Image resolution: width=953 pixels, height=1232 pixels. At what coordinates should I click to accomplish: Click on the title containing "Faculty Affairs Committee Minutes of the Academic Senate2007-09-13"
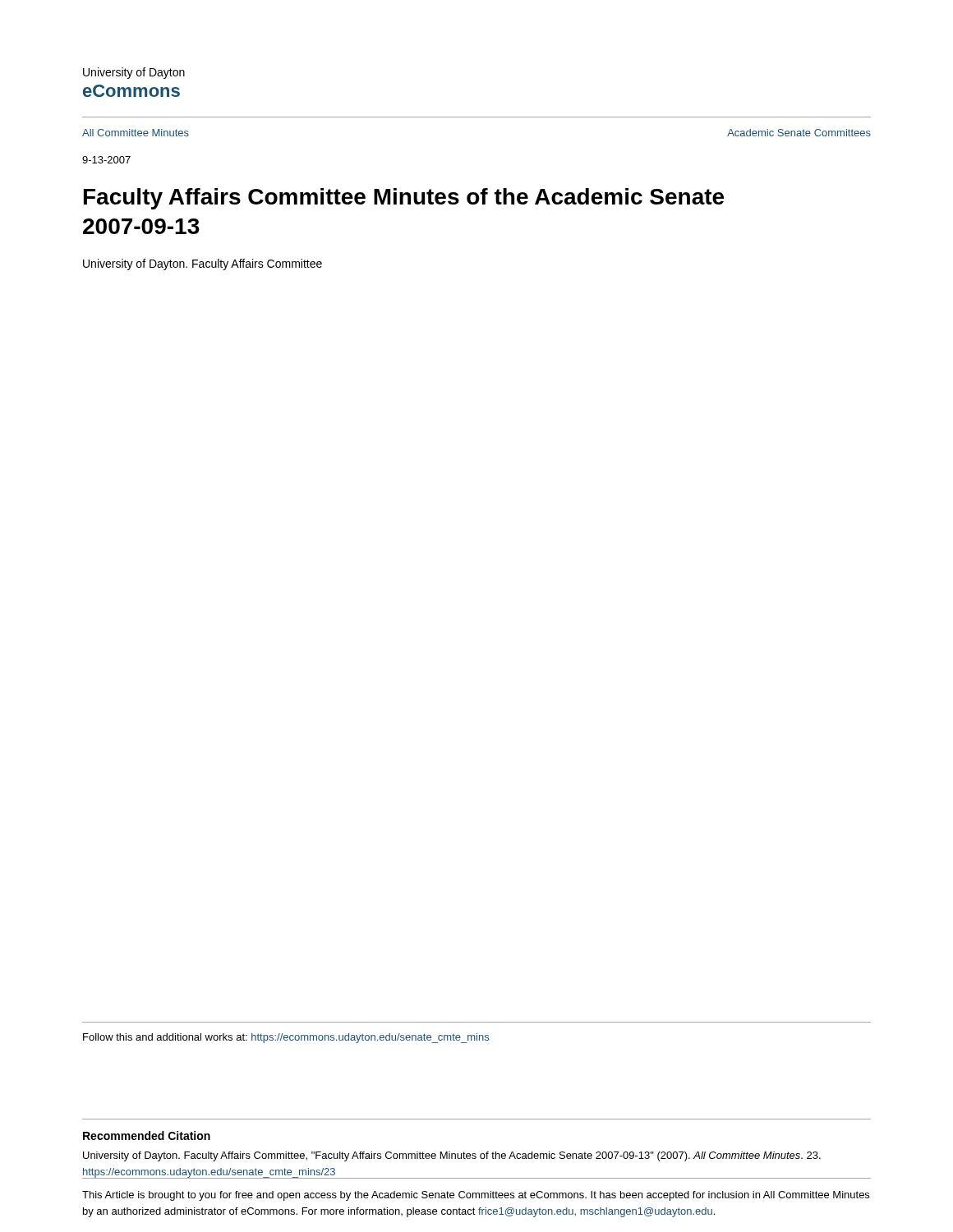click(403, 212)
